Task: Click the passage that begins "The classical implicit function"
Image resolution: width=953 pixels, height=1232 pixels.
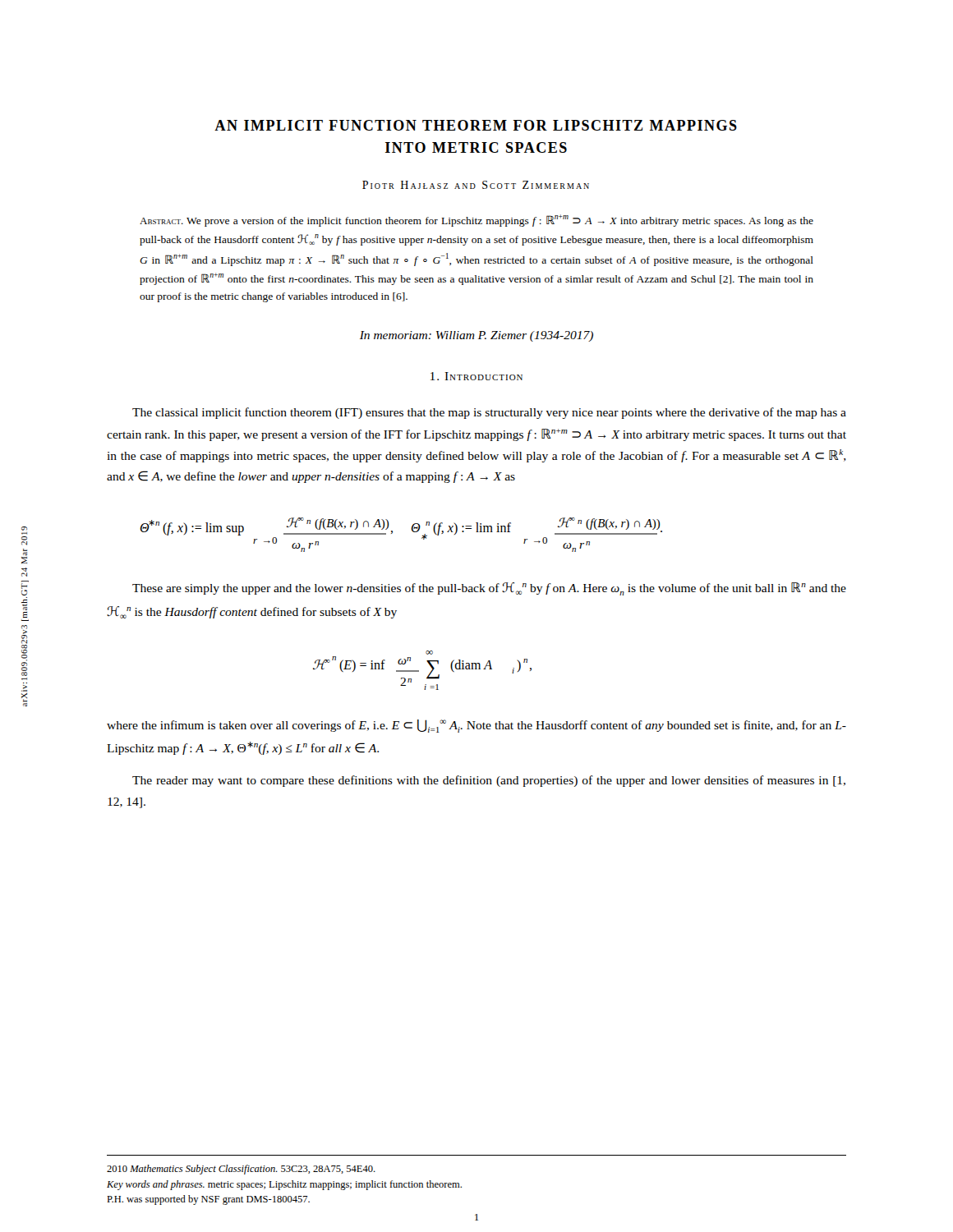Action: [476, 444]
